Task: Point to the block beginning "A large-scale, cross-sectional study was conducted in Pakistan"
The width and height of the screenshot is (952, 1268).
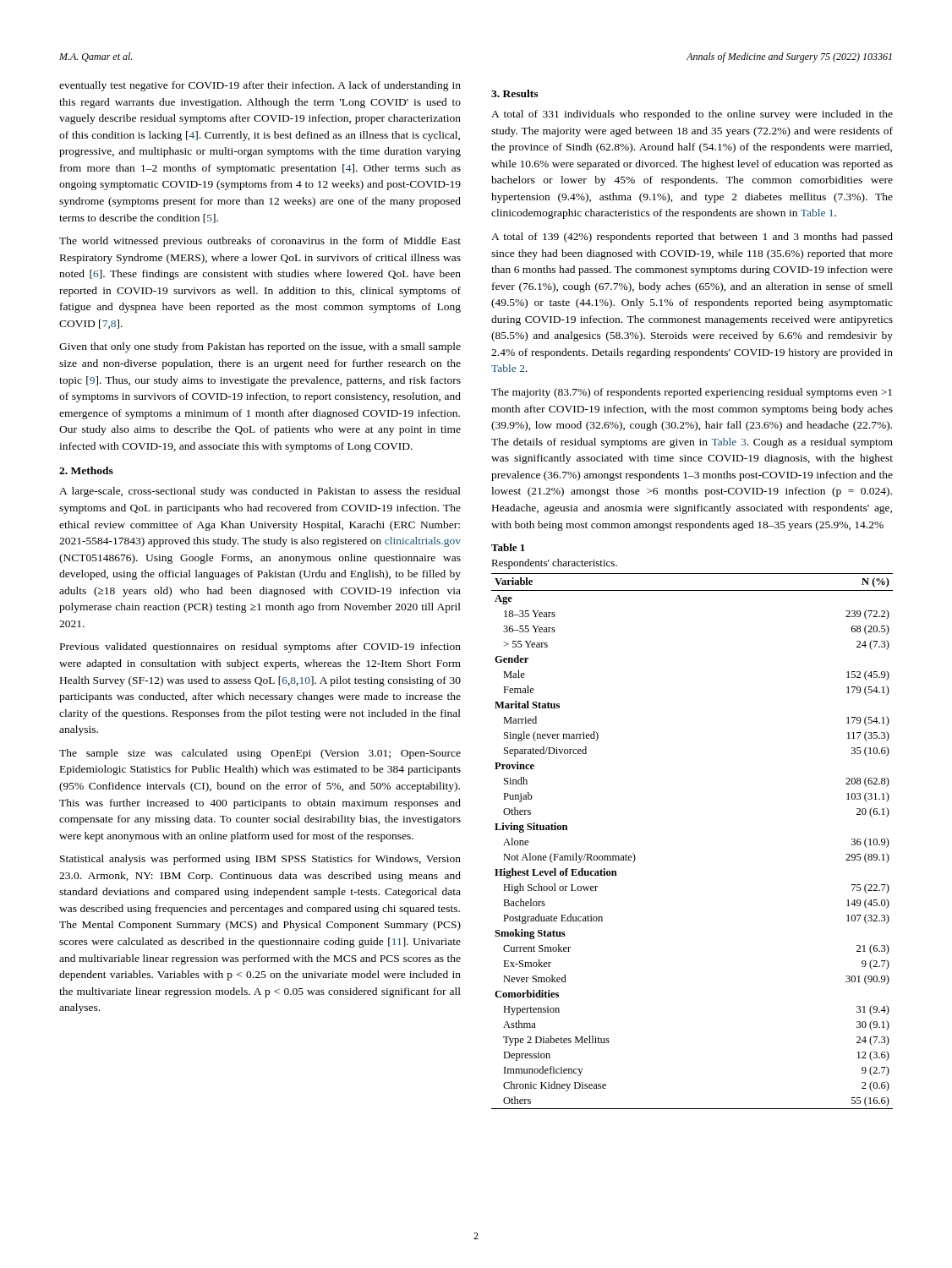Action: [260, 557]
